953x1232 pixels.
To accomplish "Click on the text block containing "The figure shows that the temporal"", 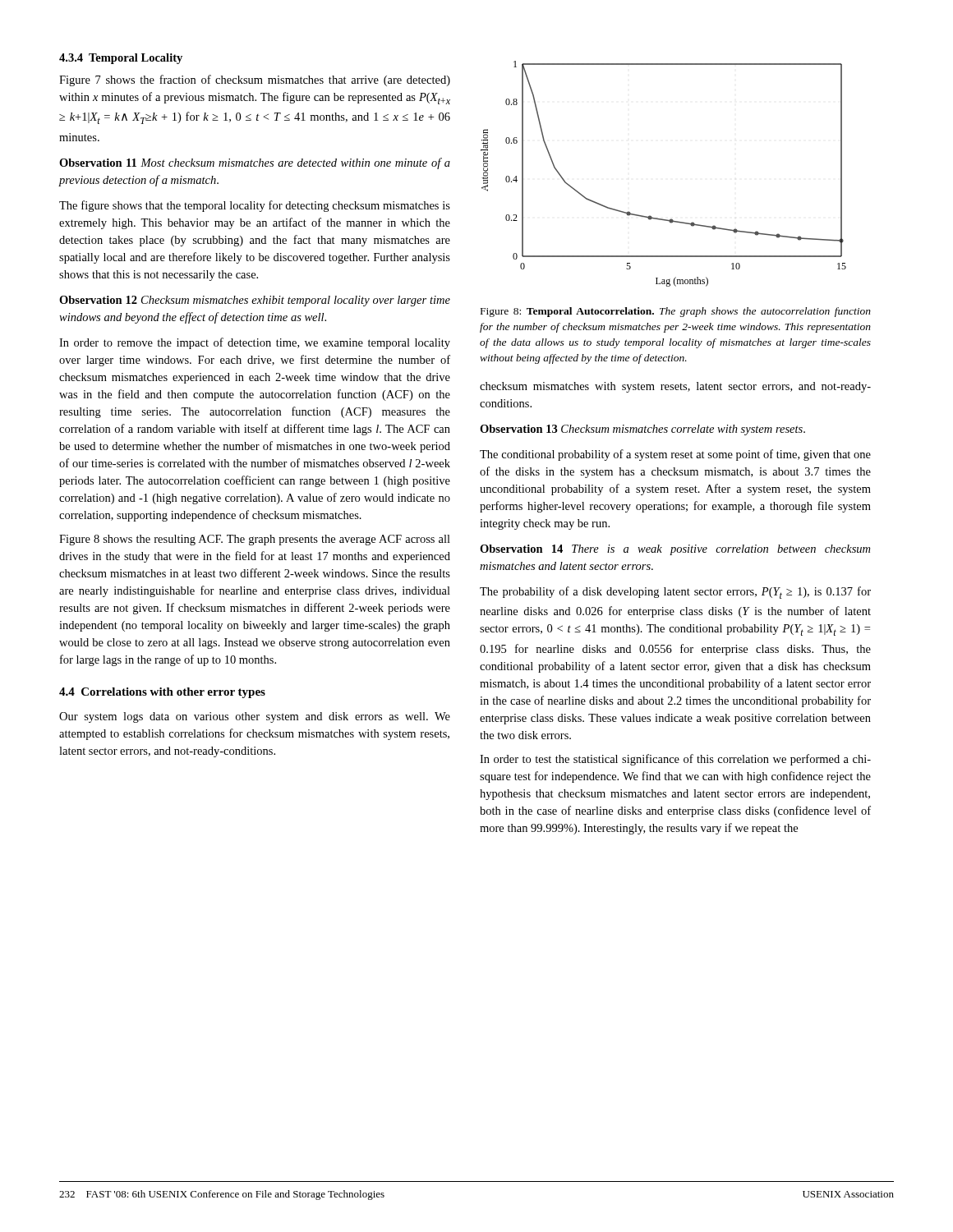I will [x=255, y=240].
